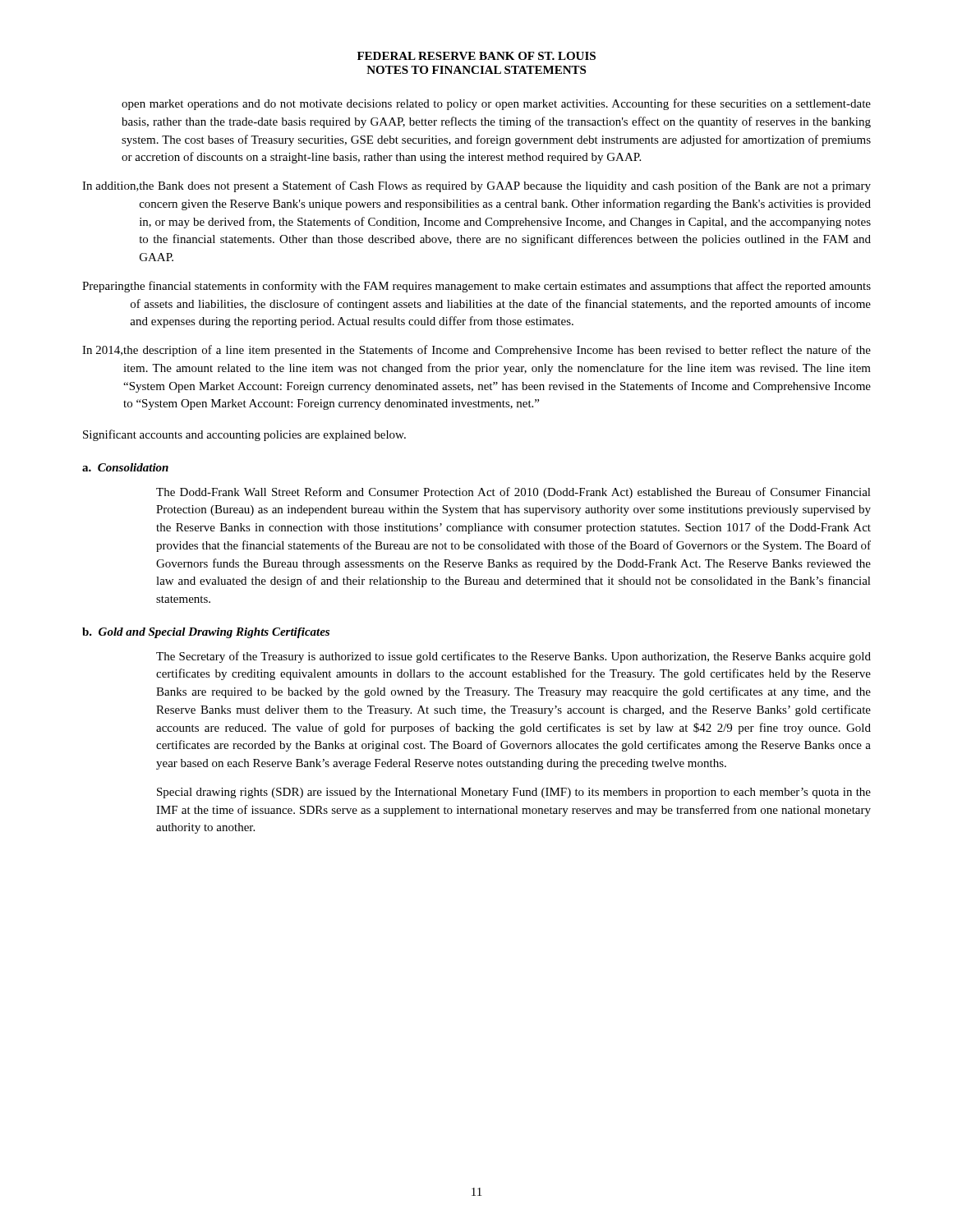Viewport: 953px width, 1232px height.
Task: Find the list item that reads "In addition, the Bank does"
Action: pos(476,222)
